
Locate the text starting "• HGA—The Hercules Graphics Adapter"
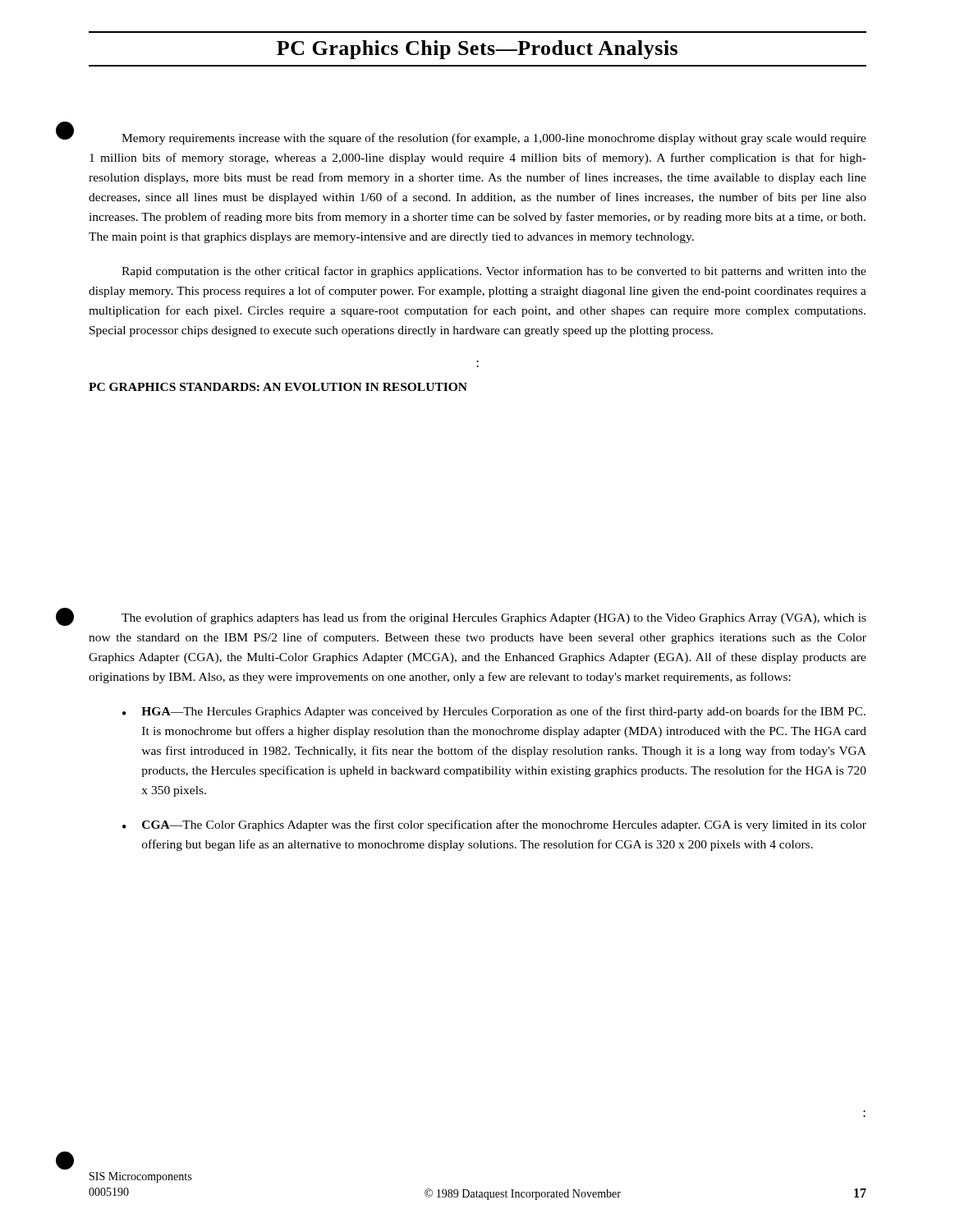point(494,751)
